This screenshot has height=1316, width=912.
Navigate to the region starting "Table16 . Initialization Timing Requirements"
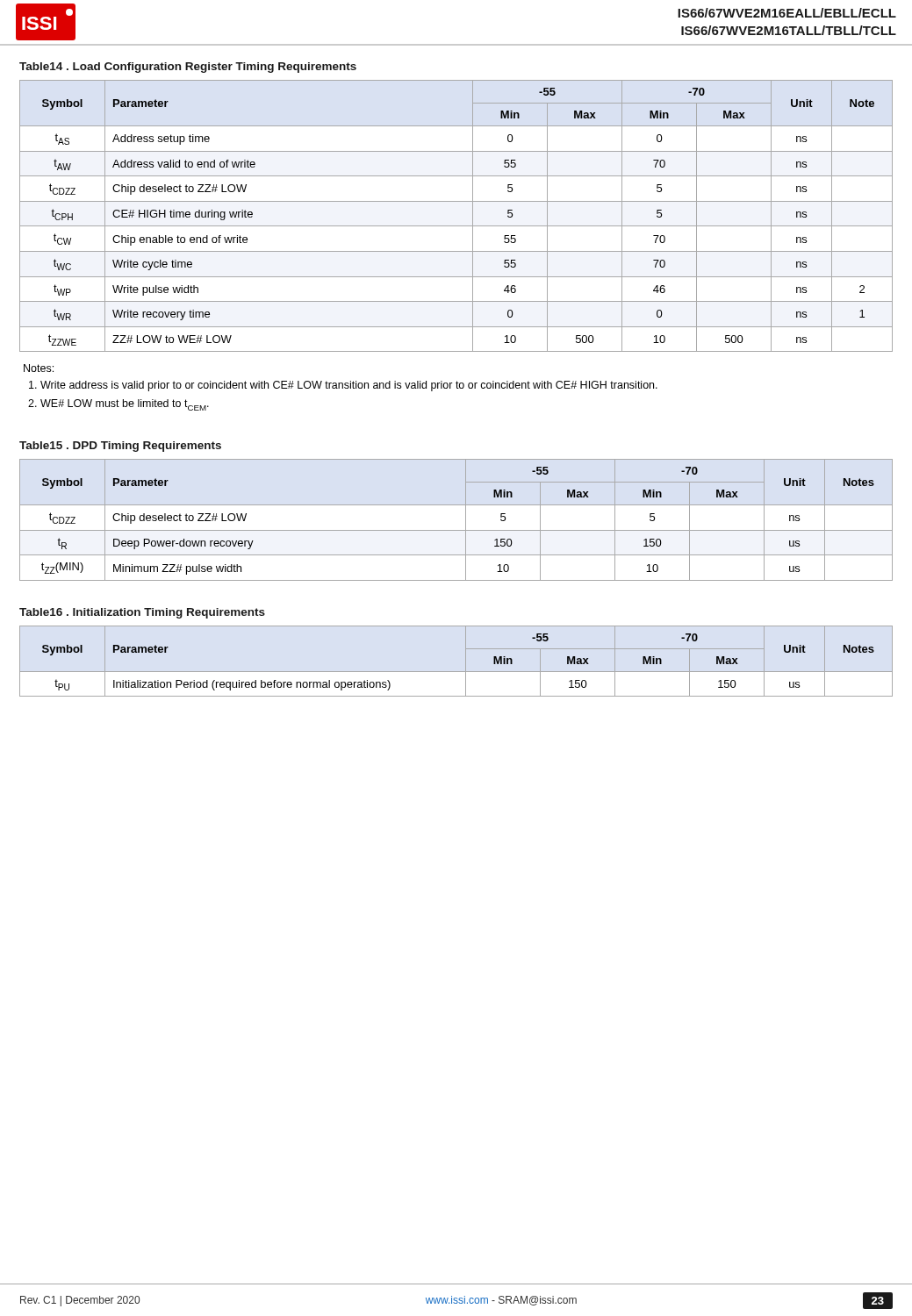pos(142,612)
